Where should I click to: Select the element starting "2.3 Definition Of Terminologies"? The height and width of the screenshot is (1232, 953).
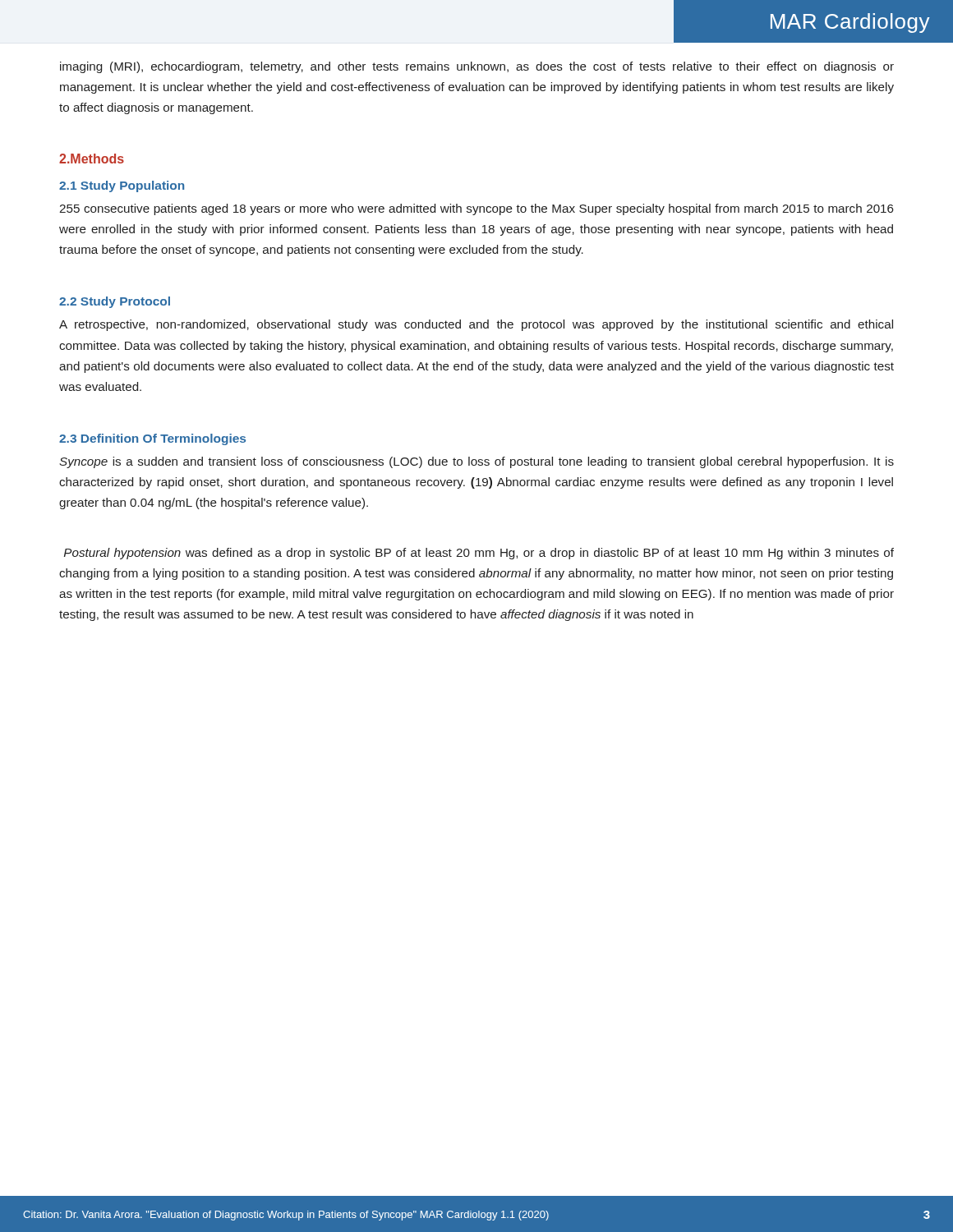click(153, 438)
